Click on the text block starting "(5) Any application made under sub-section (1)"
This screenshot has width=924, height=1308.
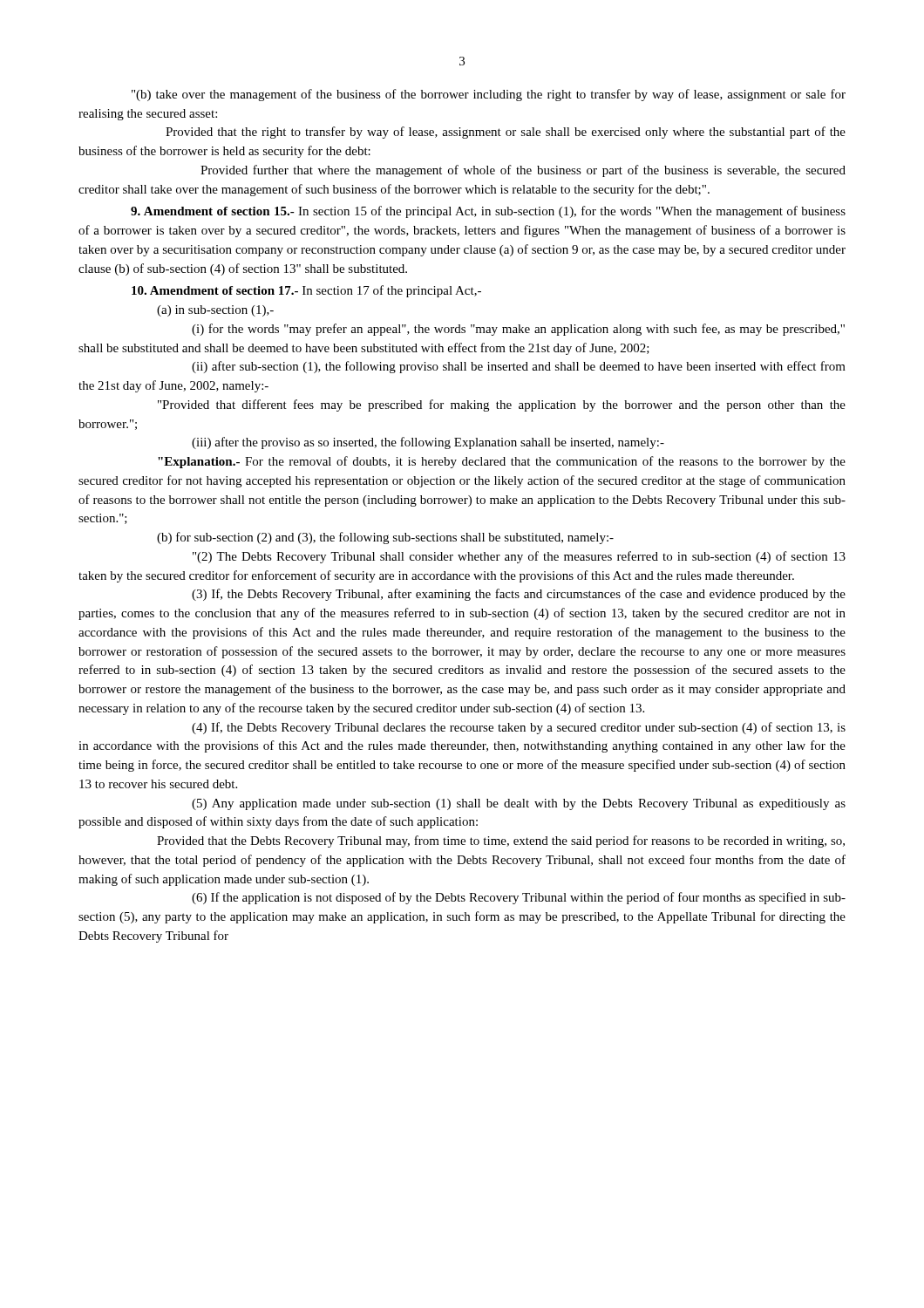(x=462, y=813)
